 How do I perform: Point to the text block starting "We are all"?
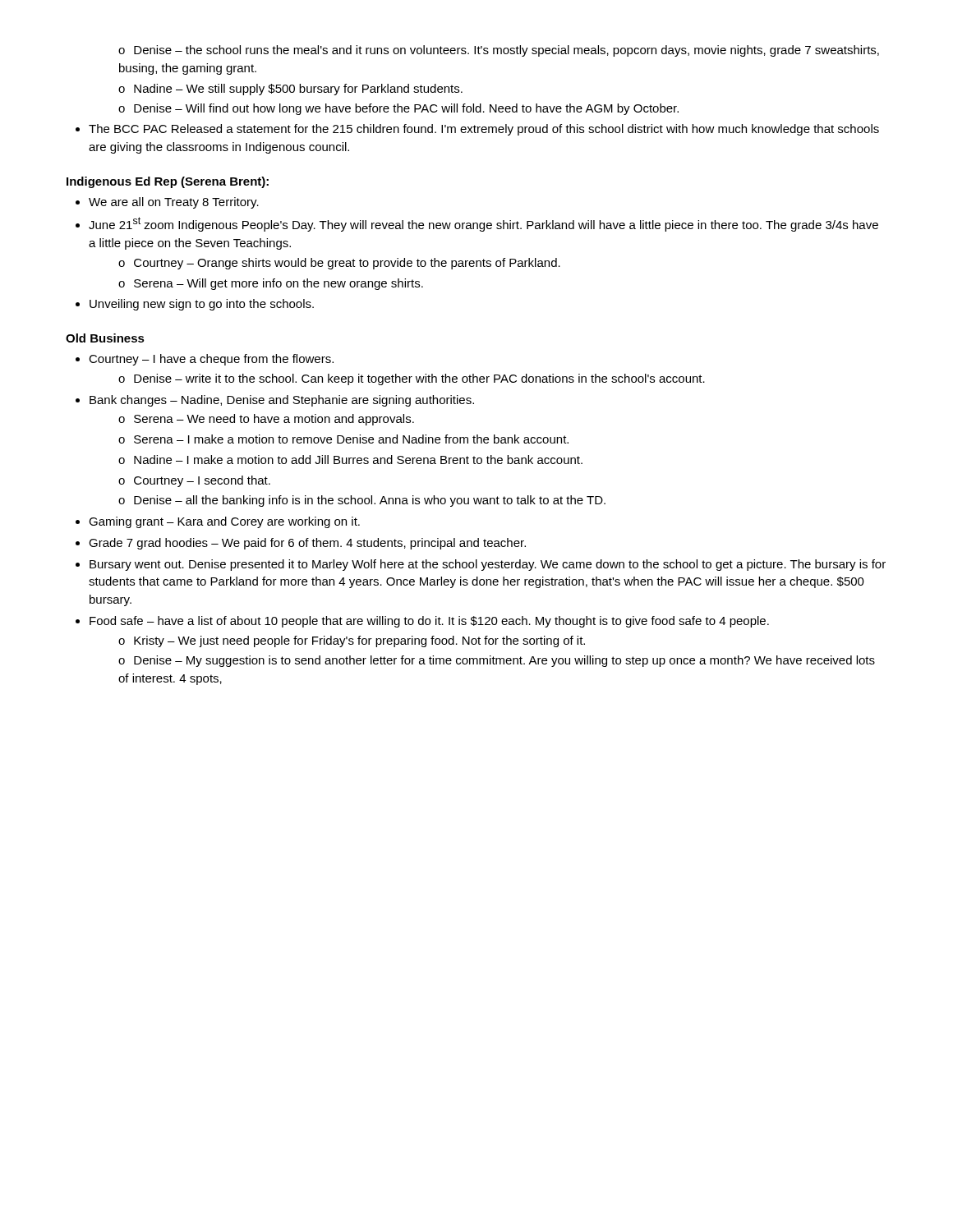pos(174,203)
